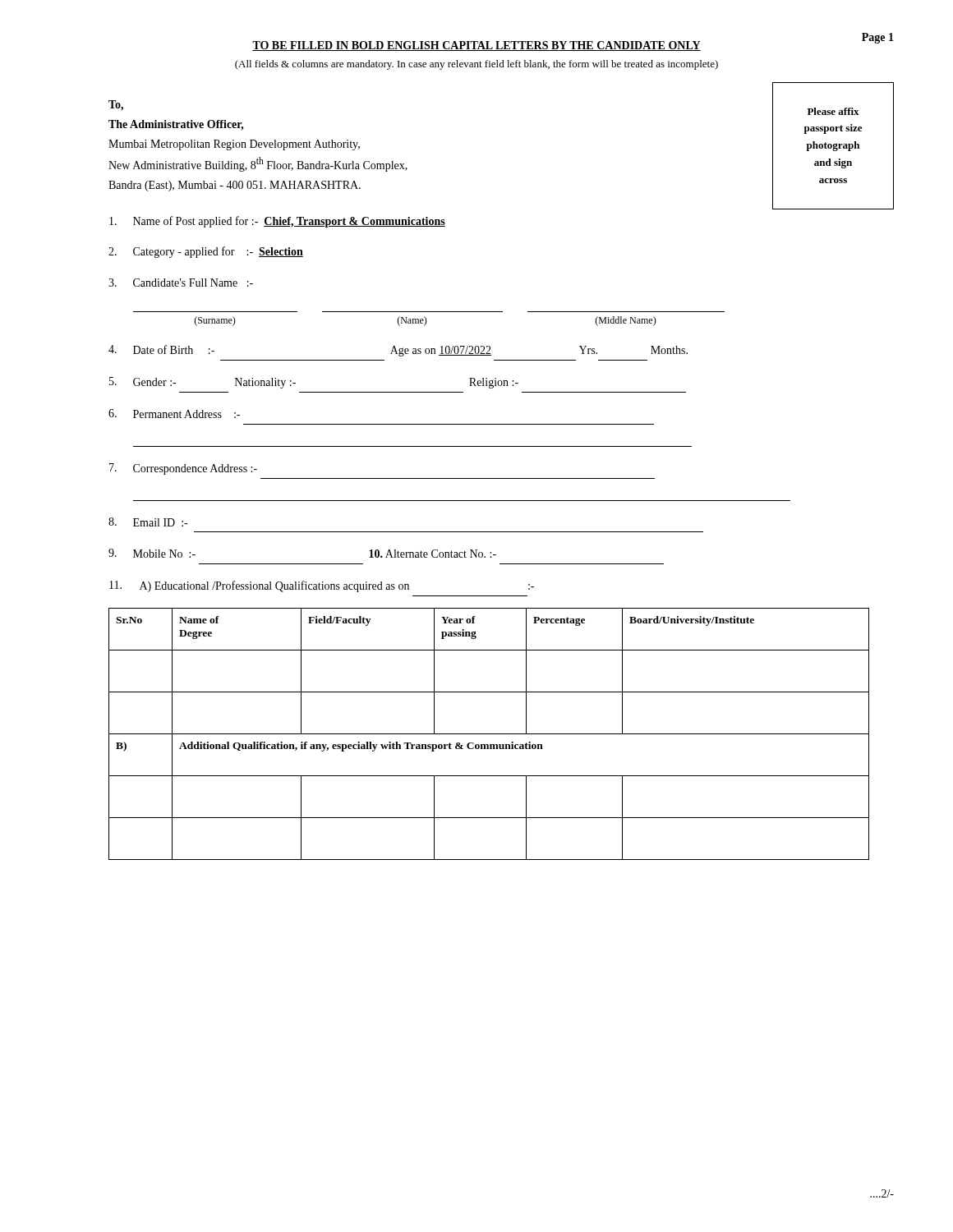Point to "6. Permanent Address :-"
The image size is (953, 1232).
(x=478, y=425)
